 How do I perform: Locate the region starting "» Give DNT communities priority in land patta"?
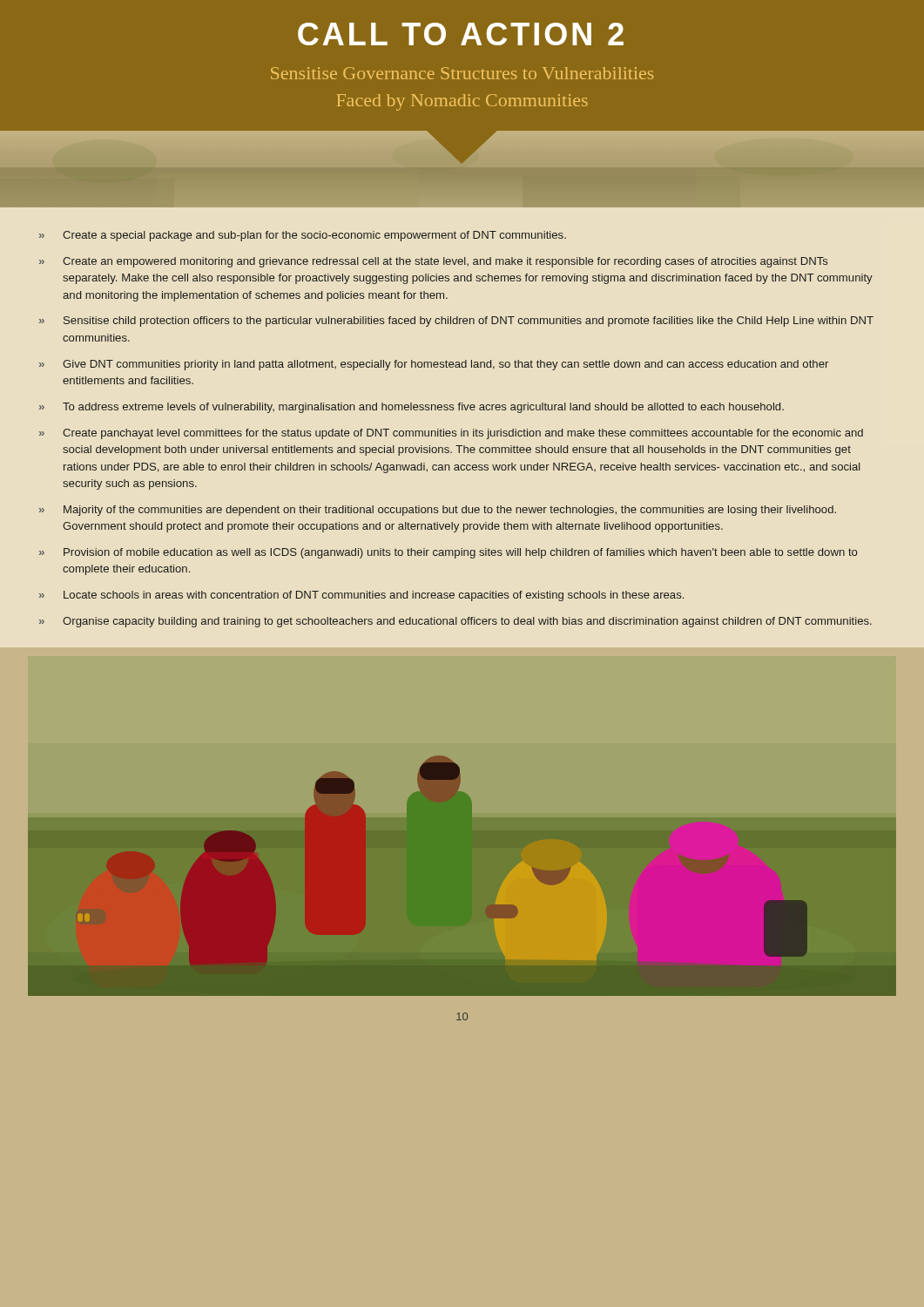pos(459,372)
